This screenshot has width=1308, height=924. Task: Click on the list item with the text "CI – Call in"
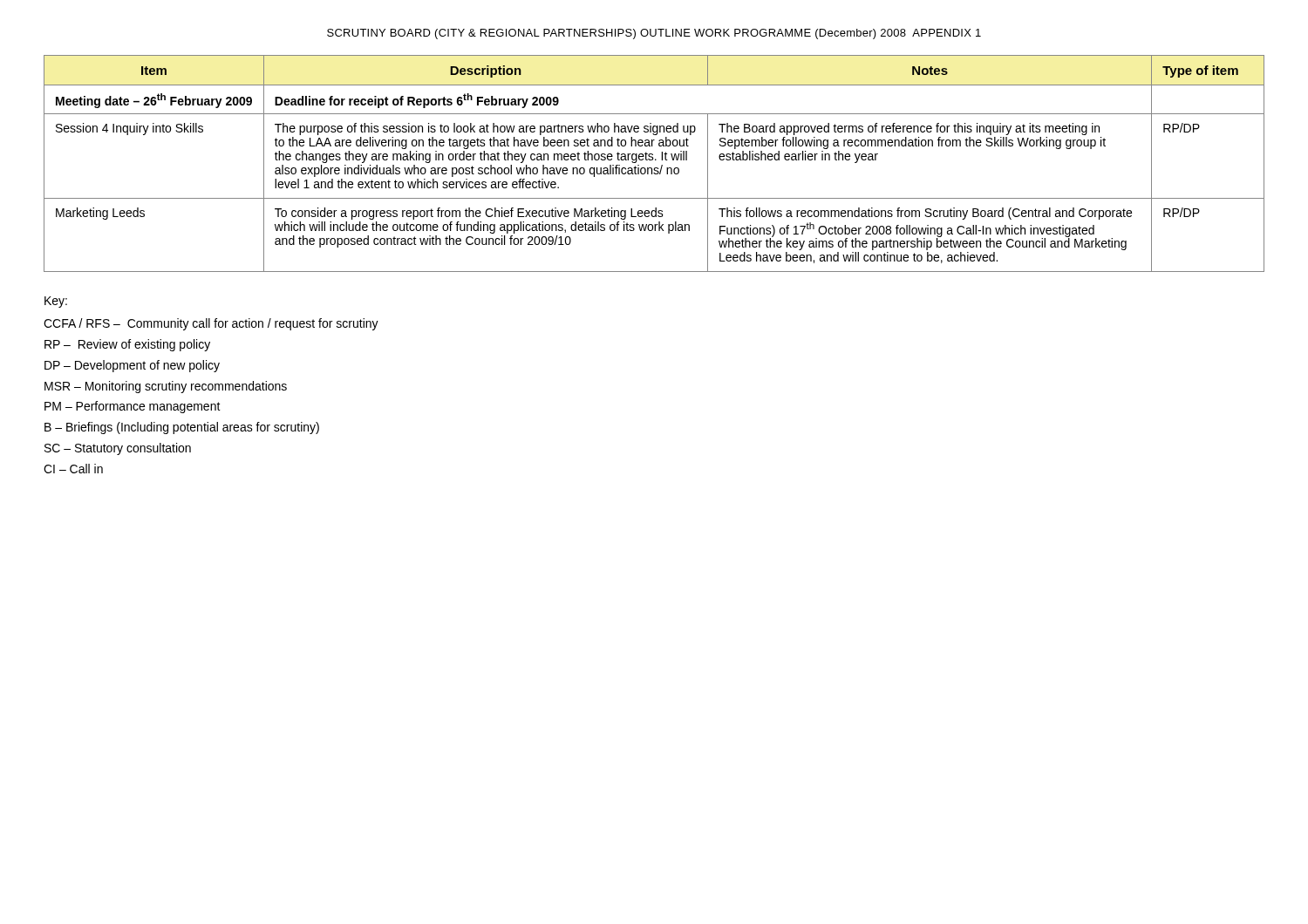(73, 469)
